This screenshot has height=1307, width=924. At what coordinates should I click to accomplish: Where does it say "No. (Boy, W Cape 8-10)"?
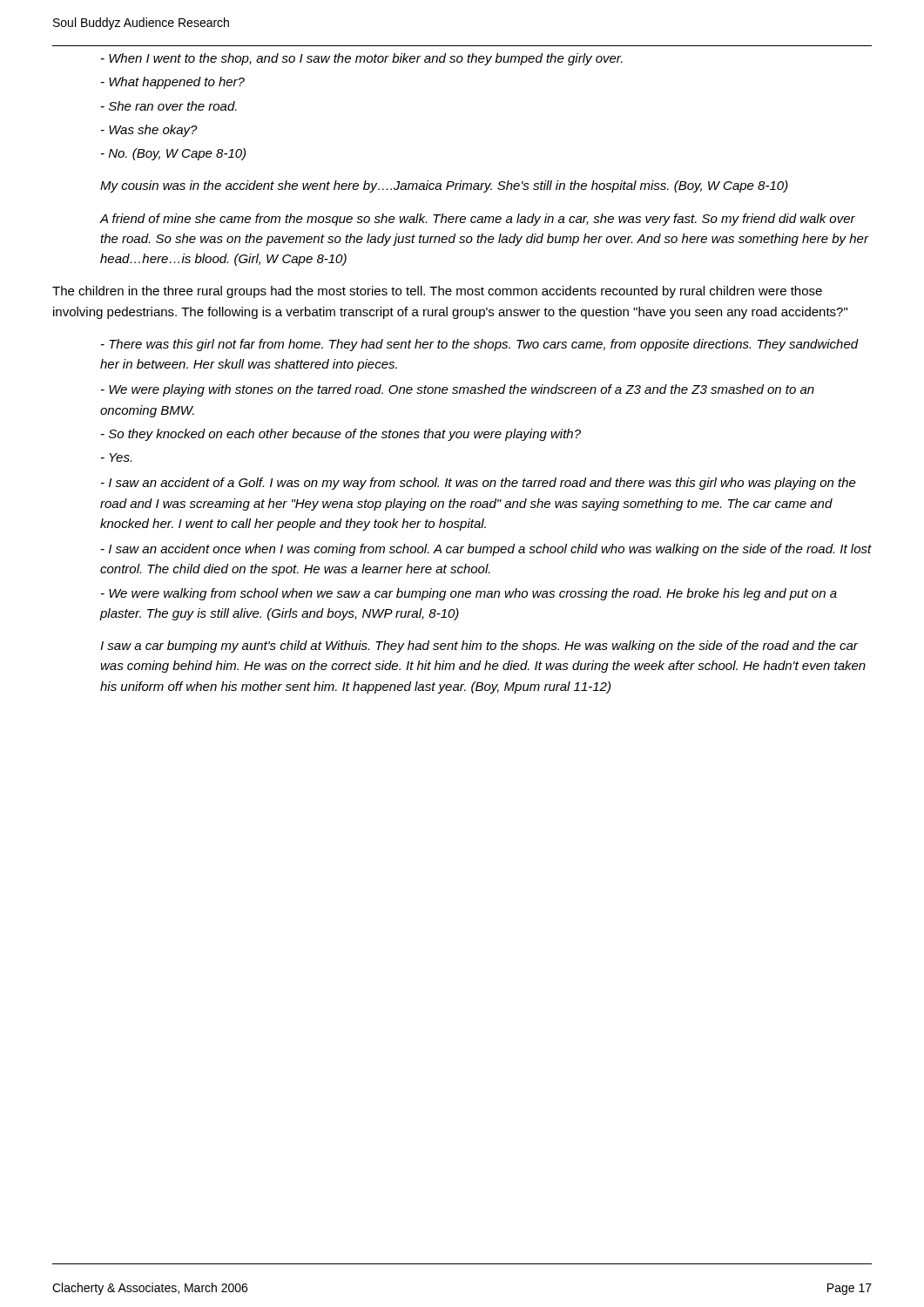pos(173,153)
